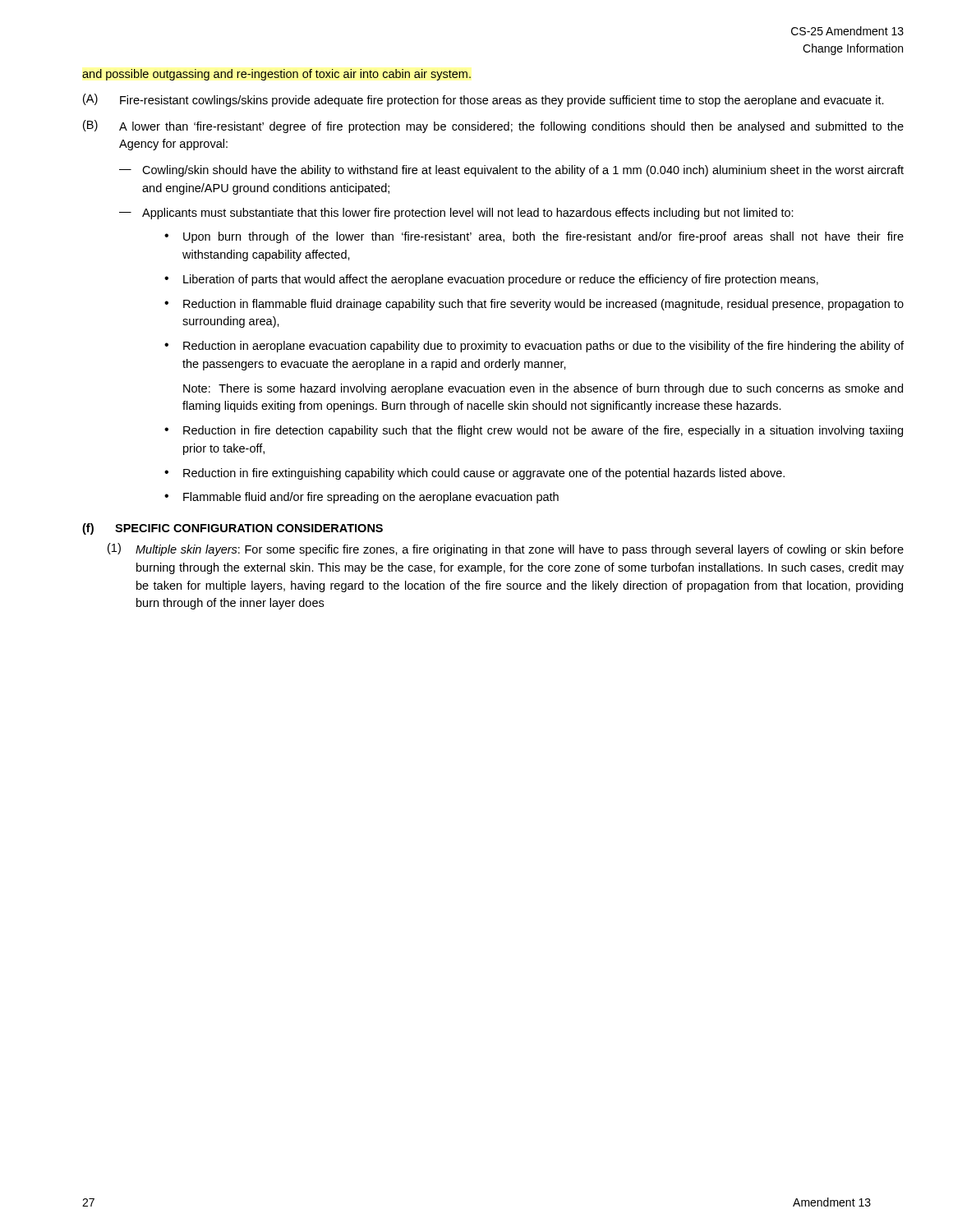
Task: Select the element starting "• Reduction in flammable fluid drainage"
Action: tap(534, 313)
